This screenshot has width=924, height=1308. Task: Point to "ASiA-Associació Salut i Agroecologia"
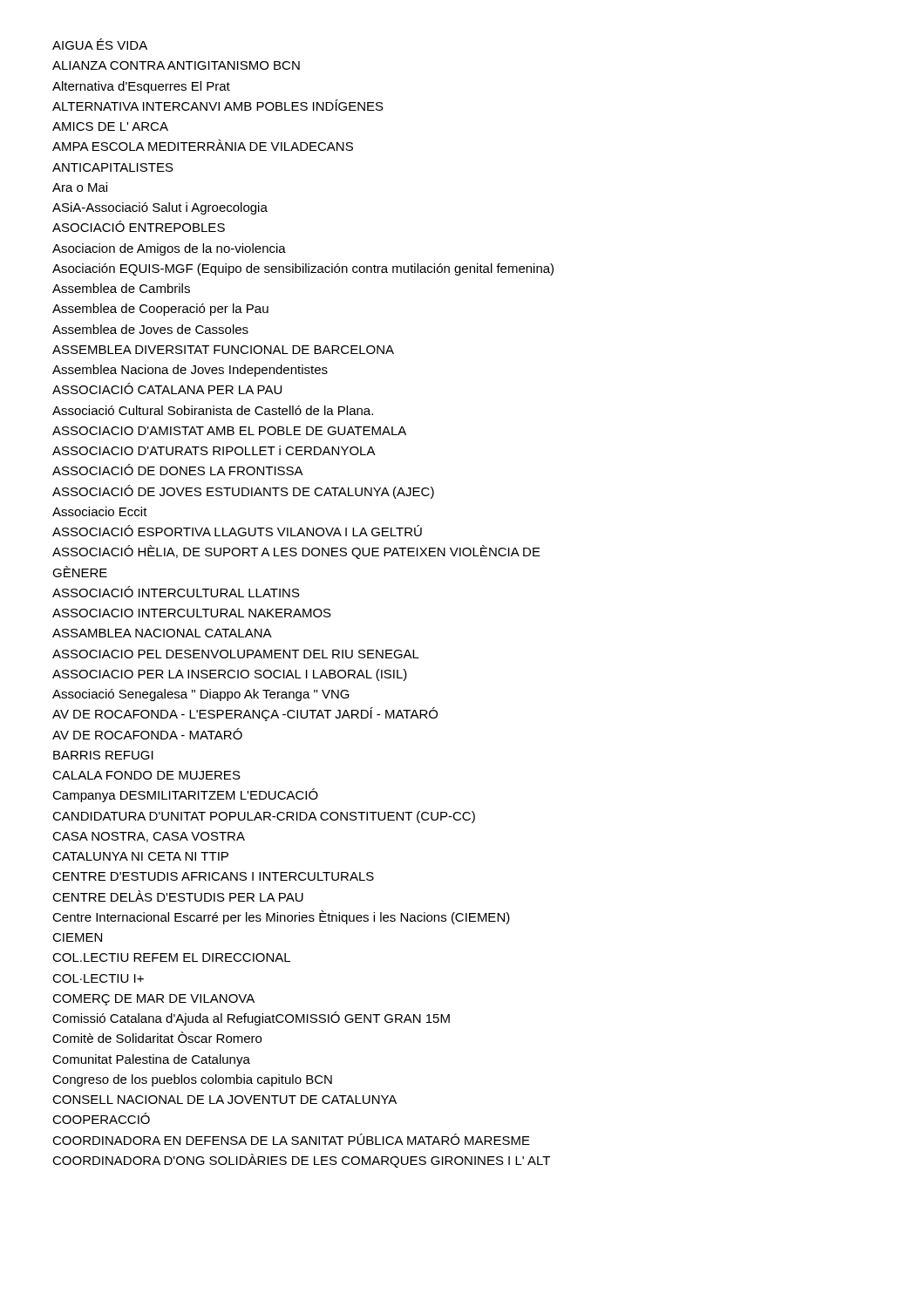point(160,207)
